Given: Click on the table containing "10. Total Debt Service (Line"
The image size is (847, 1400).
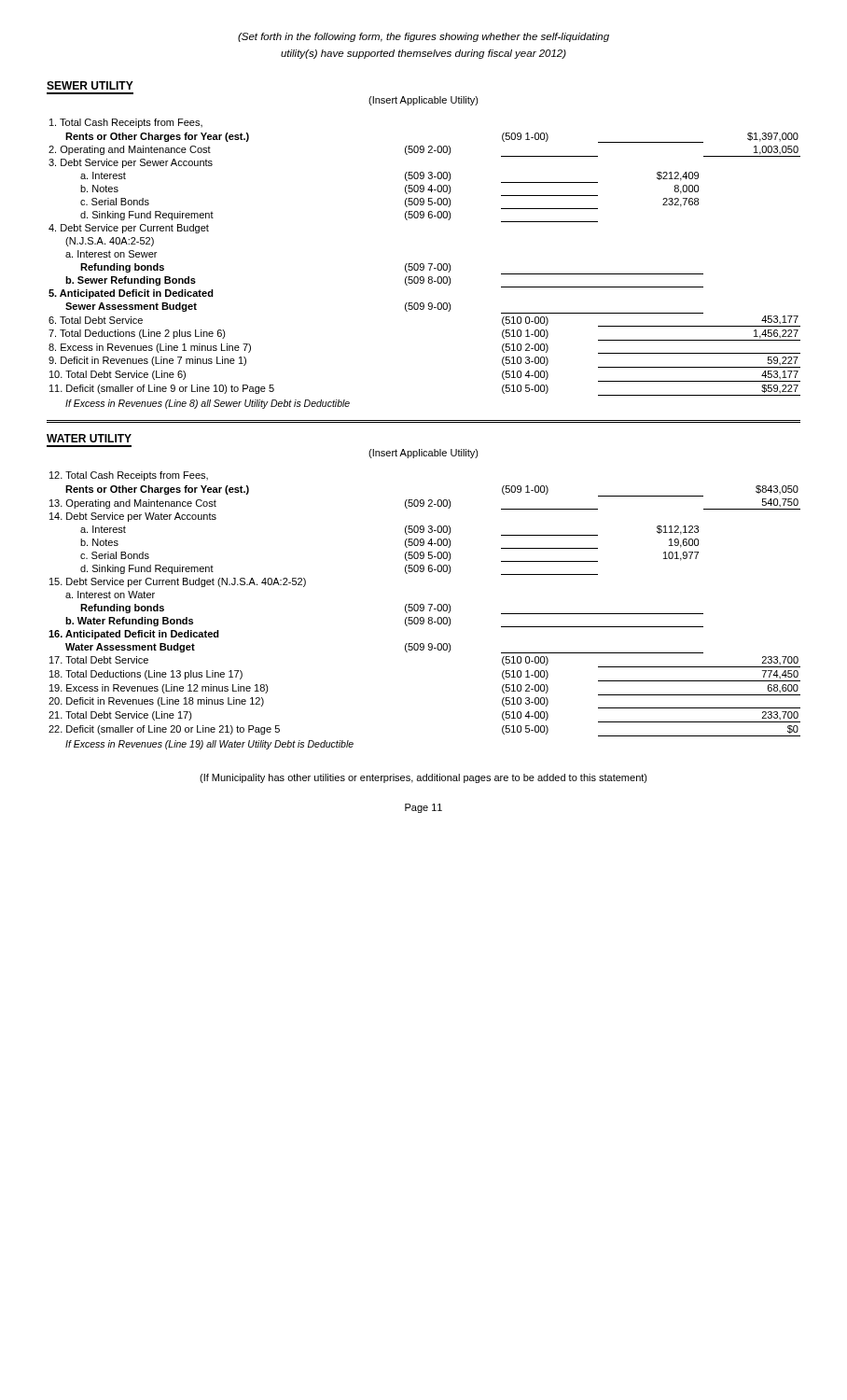Looking at the screenshot, I should [x=424, y=263].
